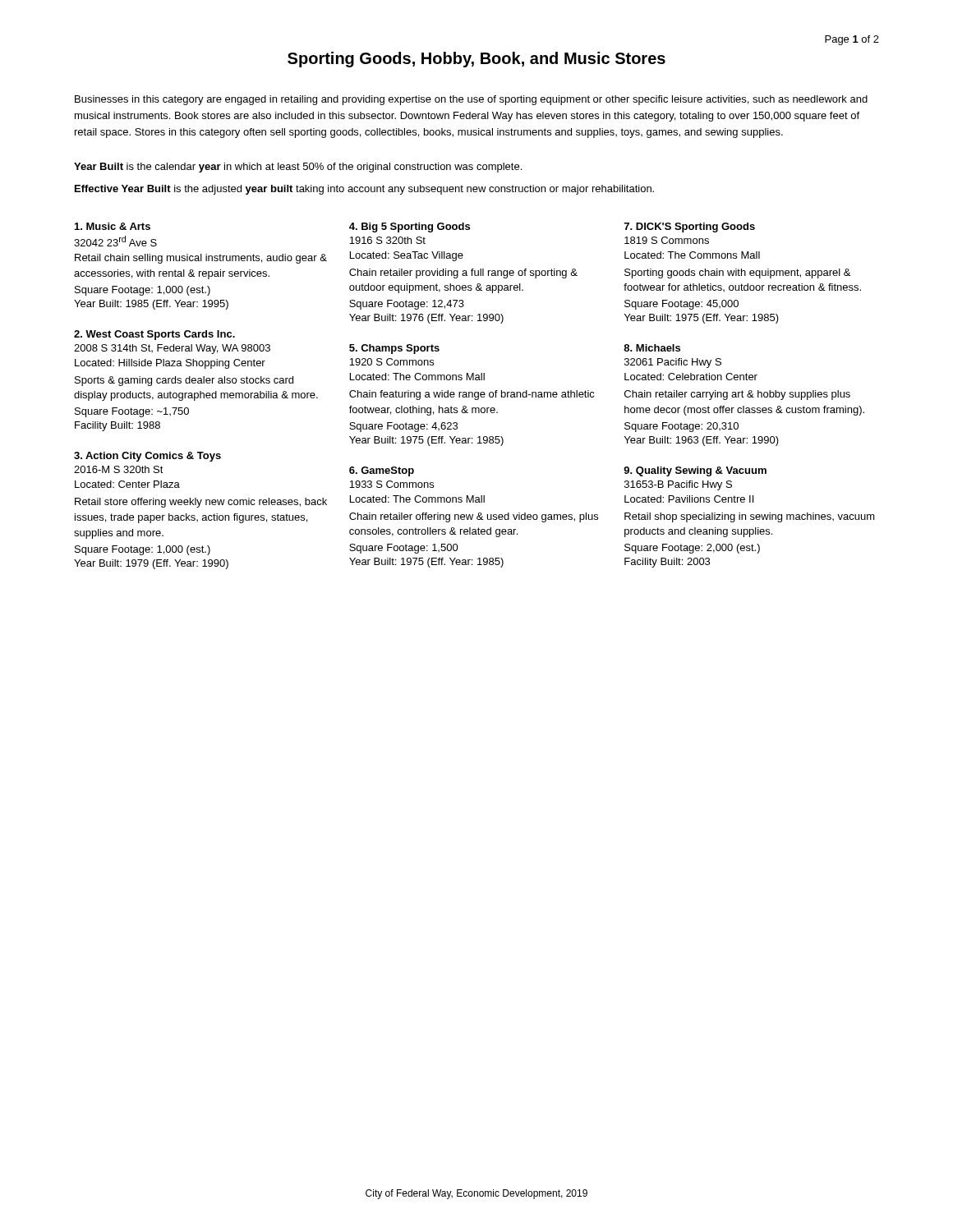
Task: Locate the list item containing "8. Michaels 32061 Pacific Hwy S Located:"
Action: (x=751, y=394)
